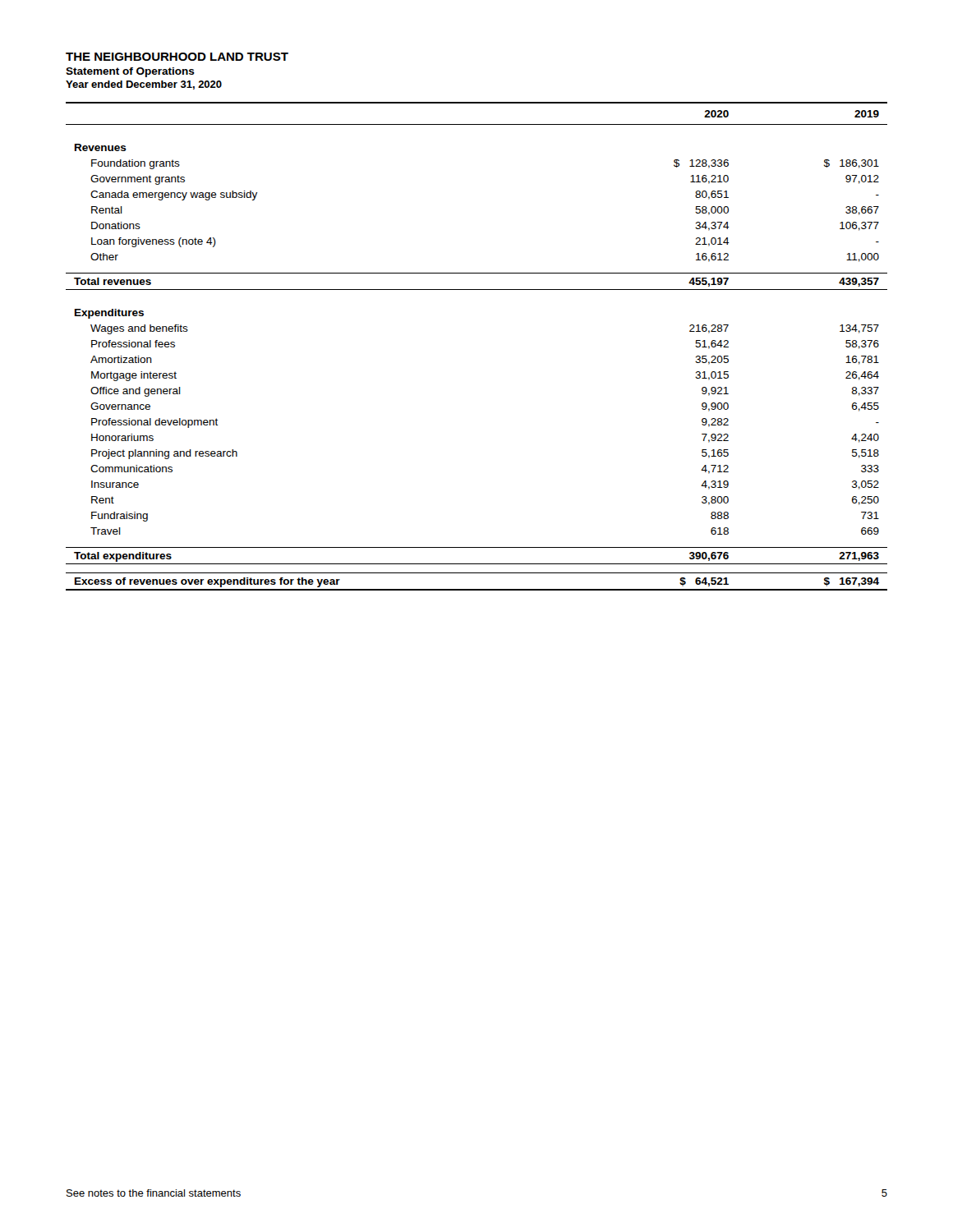Point to "Year ended December 31, 2020"

pos(144,84)
